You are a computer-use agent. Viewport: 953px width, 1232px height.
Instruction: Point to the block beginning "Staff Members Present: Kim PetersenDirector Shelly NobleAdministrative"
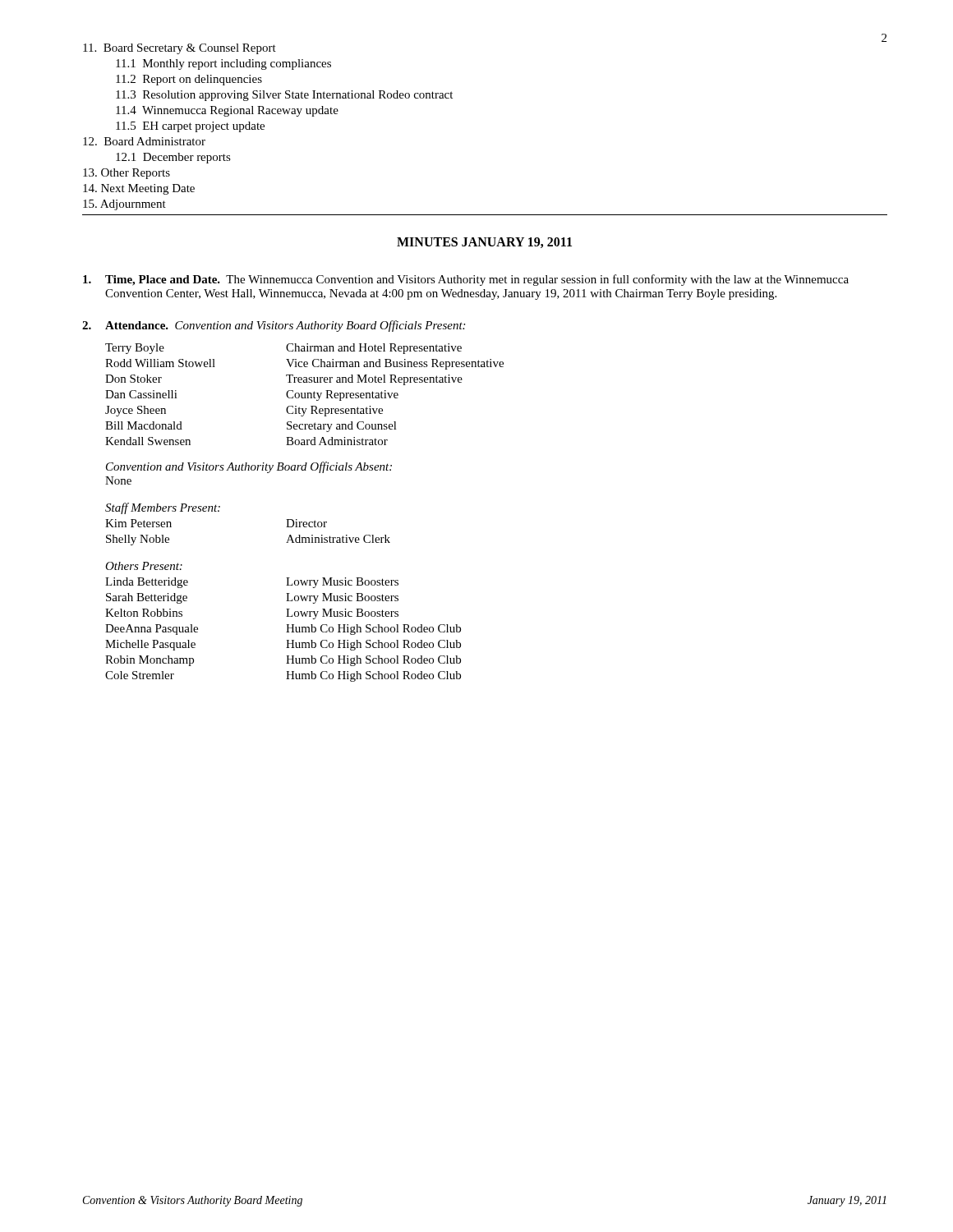(x=163, y=508)
